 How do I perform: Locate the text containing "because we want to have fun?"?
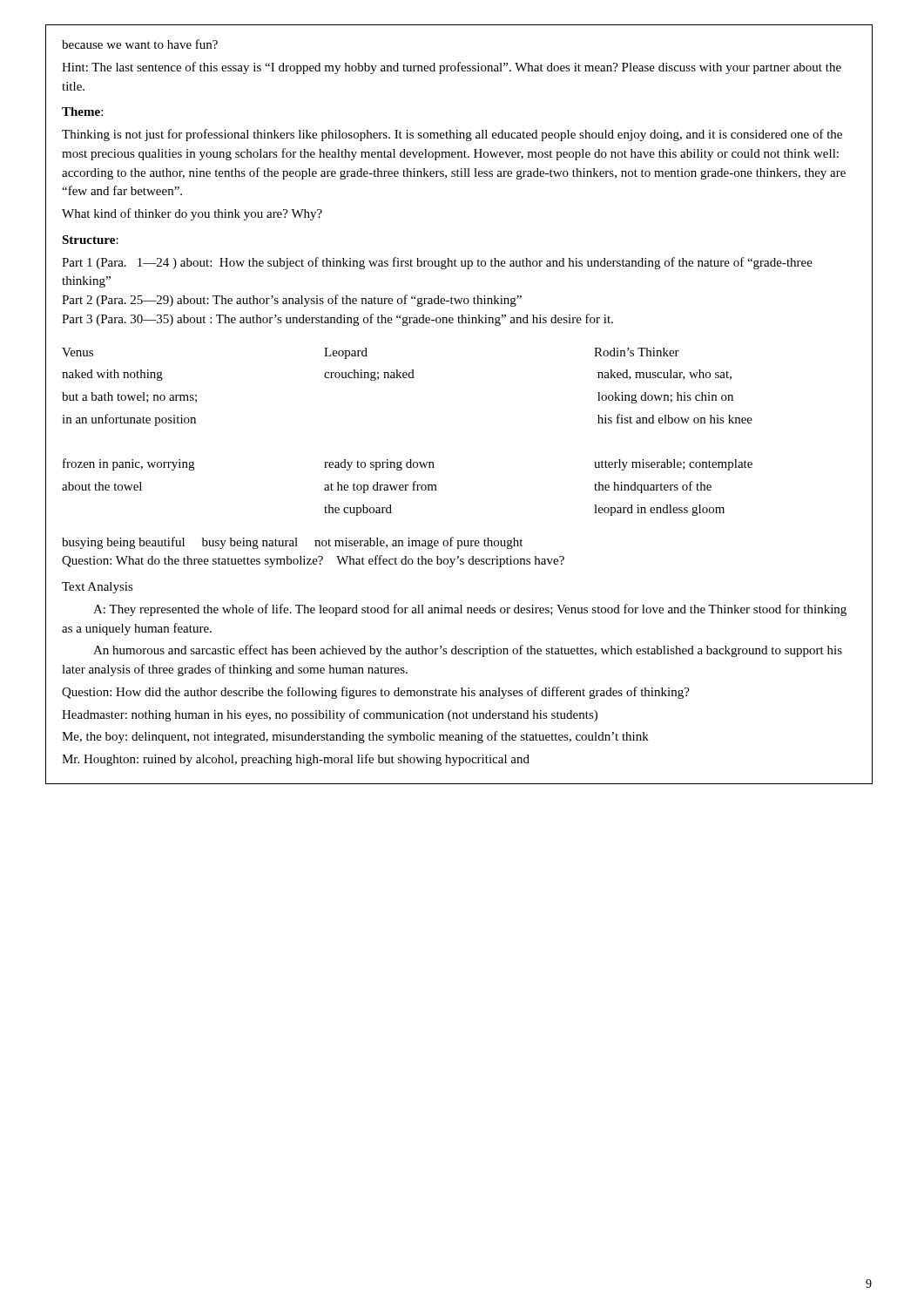point(140,44)
